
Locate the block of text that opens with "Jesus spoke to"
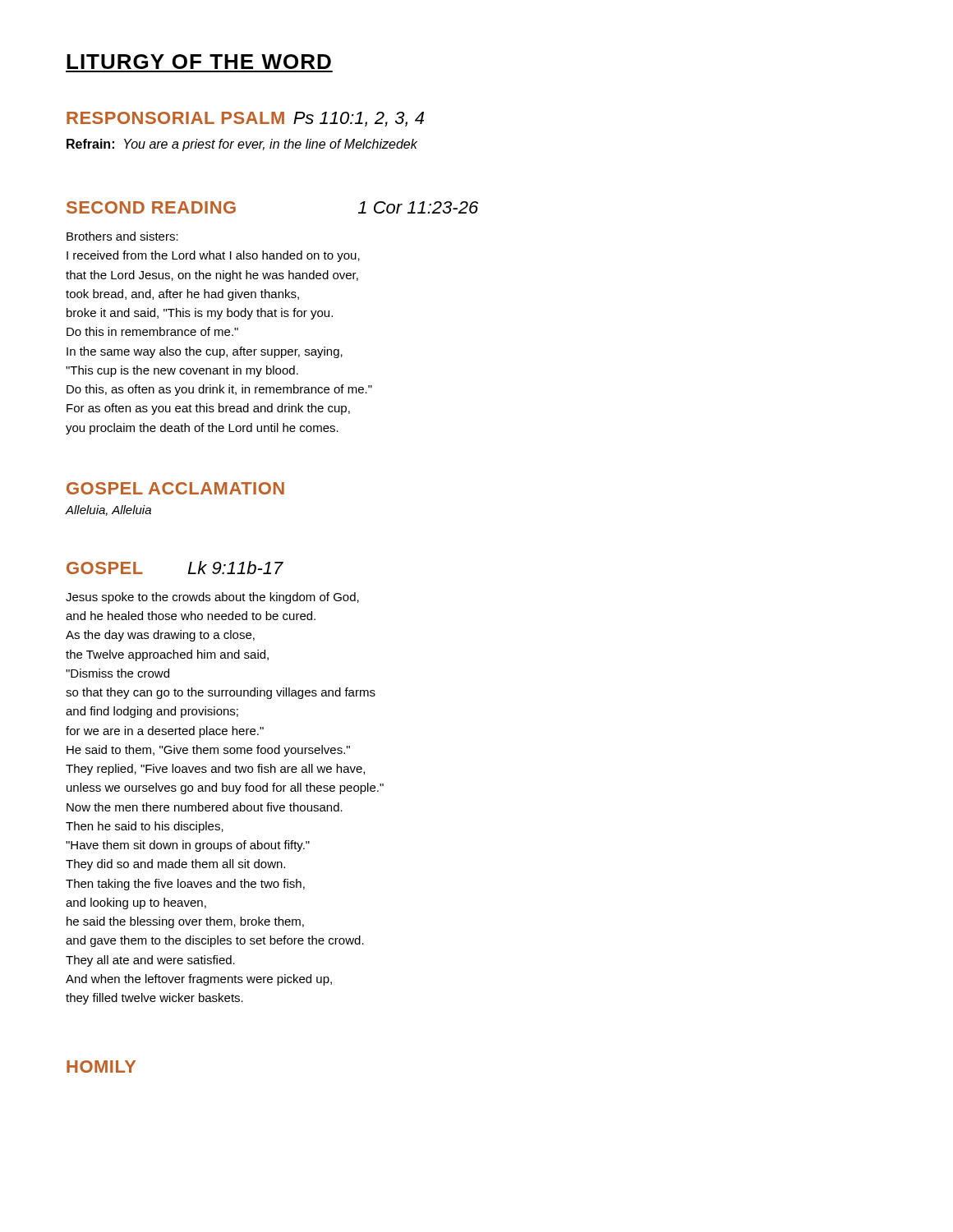pyautogui.click(x=225, y=797)
